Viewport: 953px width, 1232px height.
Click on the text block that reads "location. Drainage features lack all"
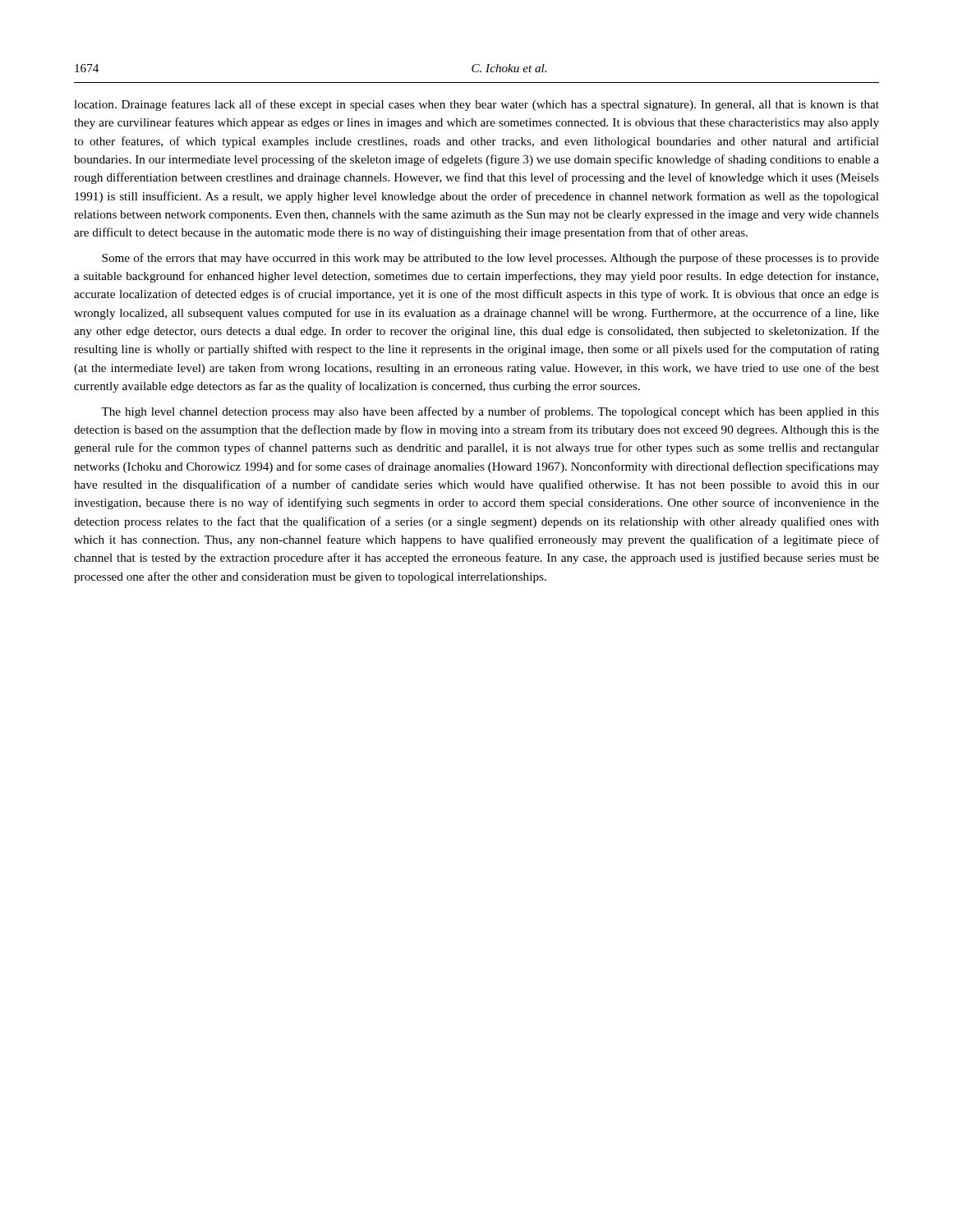(x=476, y=169)
